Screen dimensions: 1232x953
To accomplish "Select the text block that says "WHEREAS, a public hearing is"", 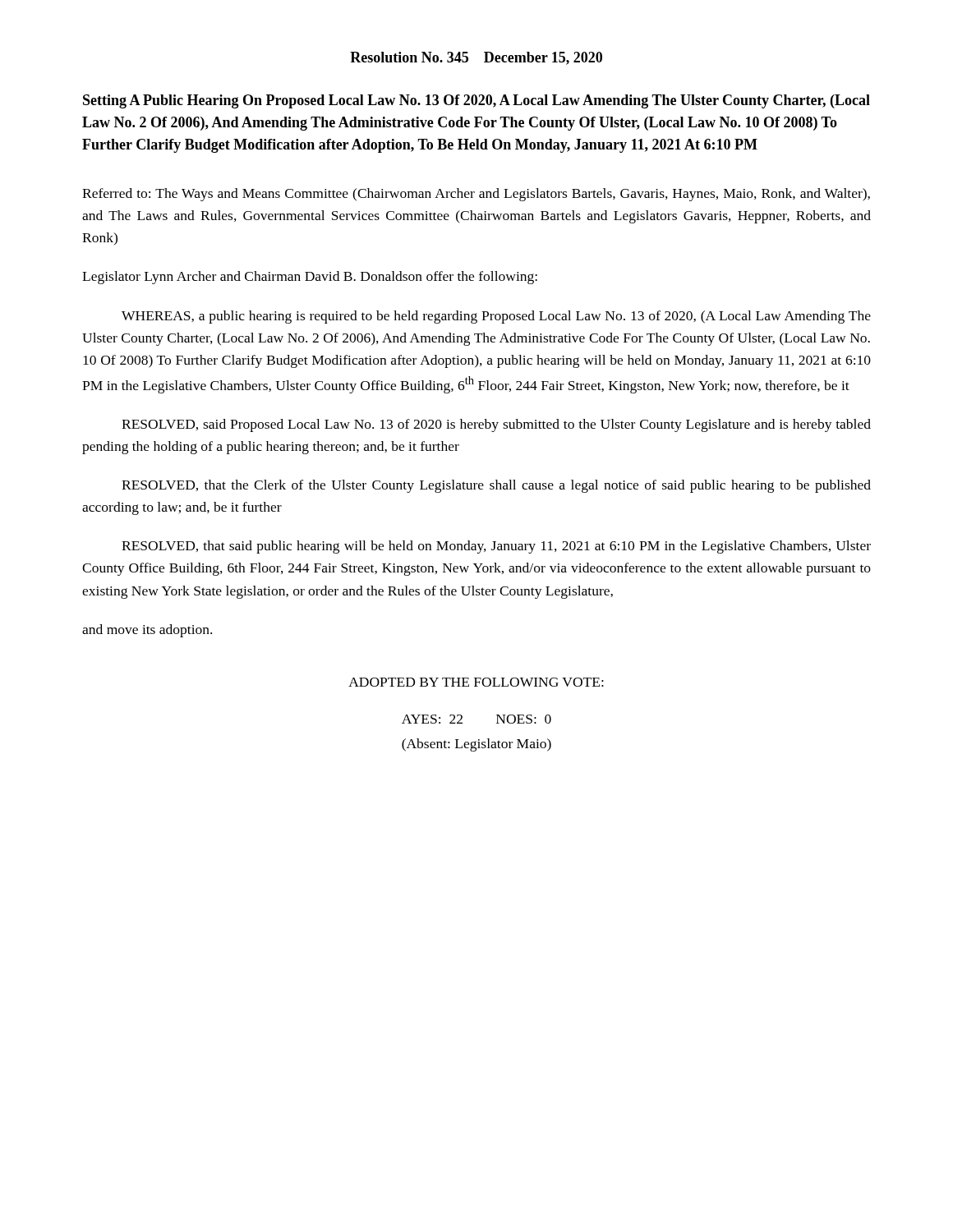I will pyautogui.click(x=476, y=350).
